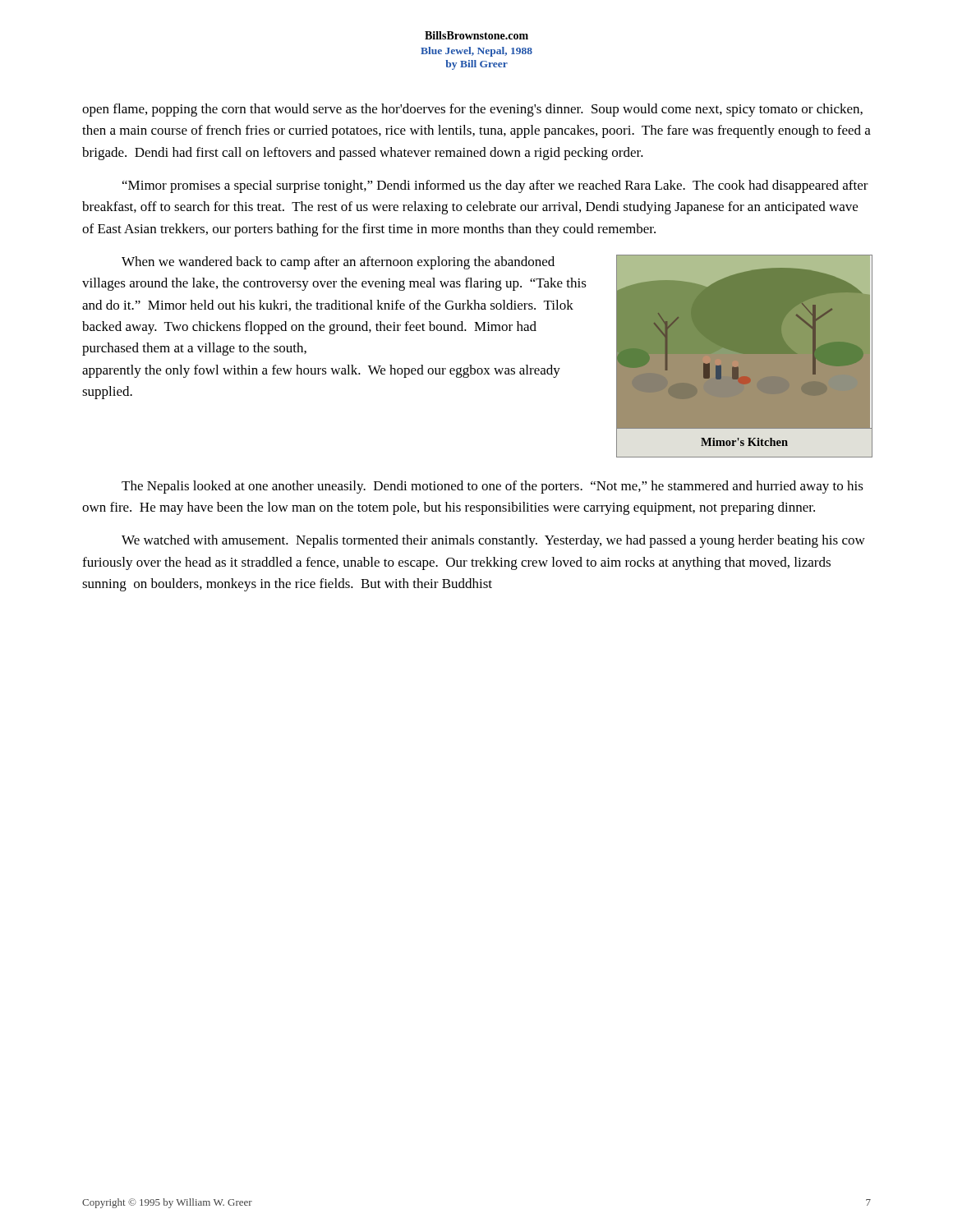The height and width of the screenshot is (1232, 953).
Task: Select the passage starting "“Mimor promises a special surprise tonight,” Dendi informed"
Action: (475, 207)
